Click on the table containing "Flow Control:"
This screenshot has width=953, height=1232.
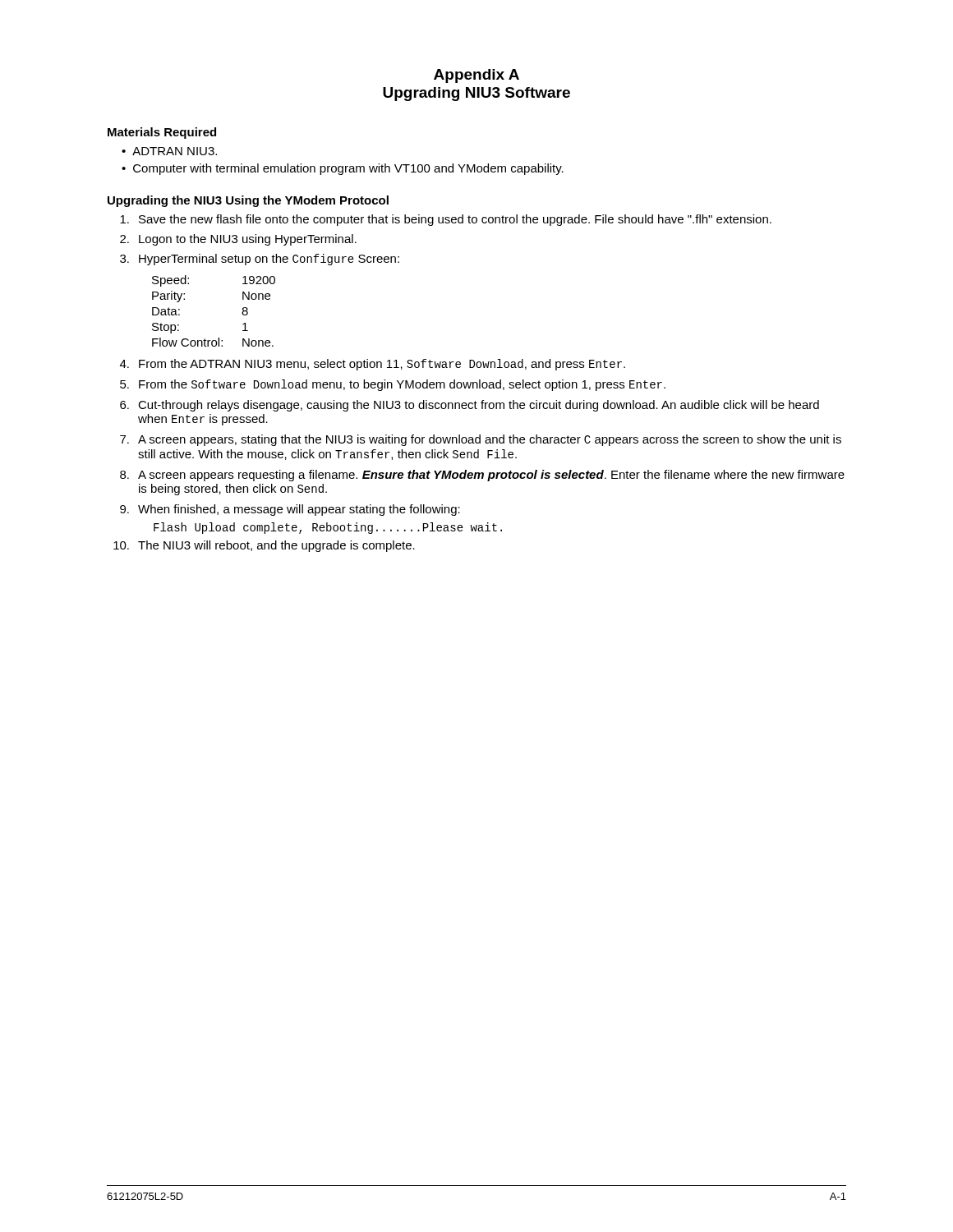pyautogui.click(x=491, y=311)
